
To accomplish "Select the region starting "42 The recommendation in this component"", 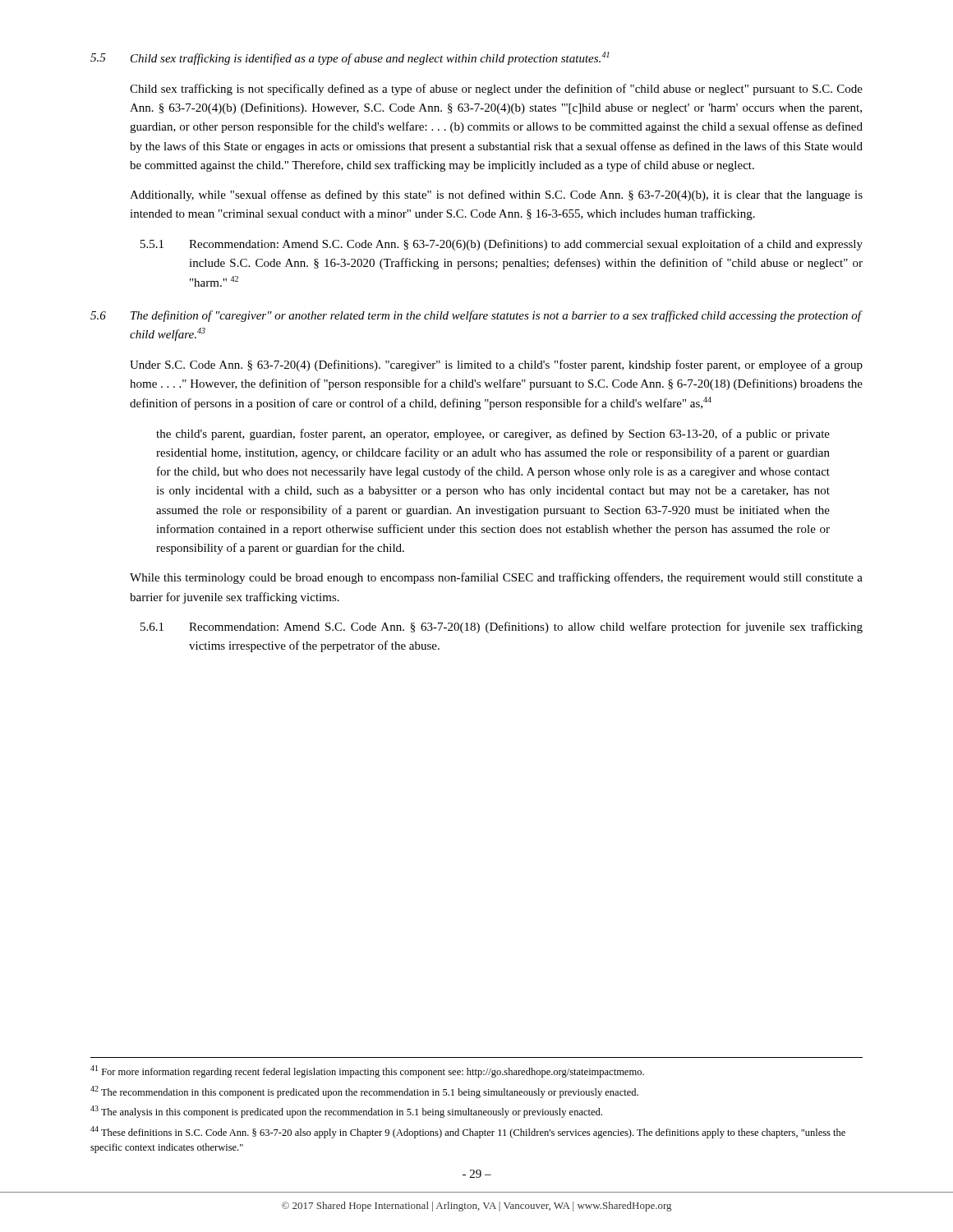I will click(365, 1091).
